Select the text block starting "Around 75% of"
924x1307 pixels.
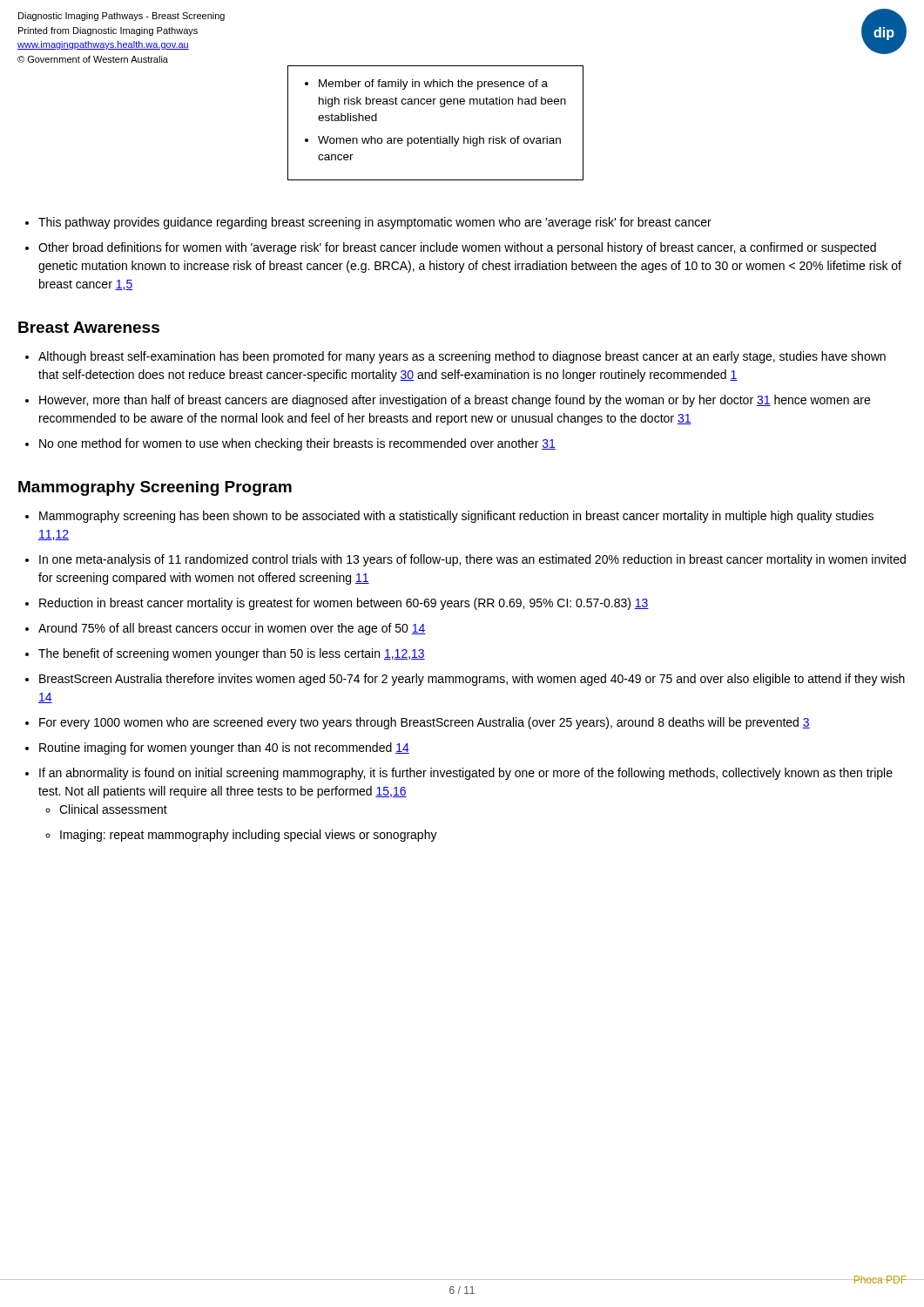coord(232,628)
